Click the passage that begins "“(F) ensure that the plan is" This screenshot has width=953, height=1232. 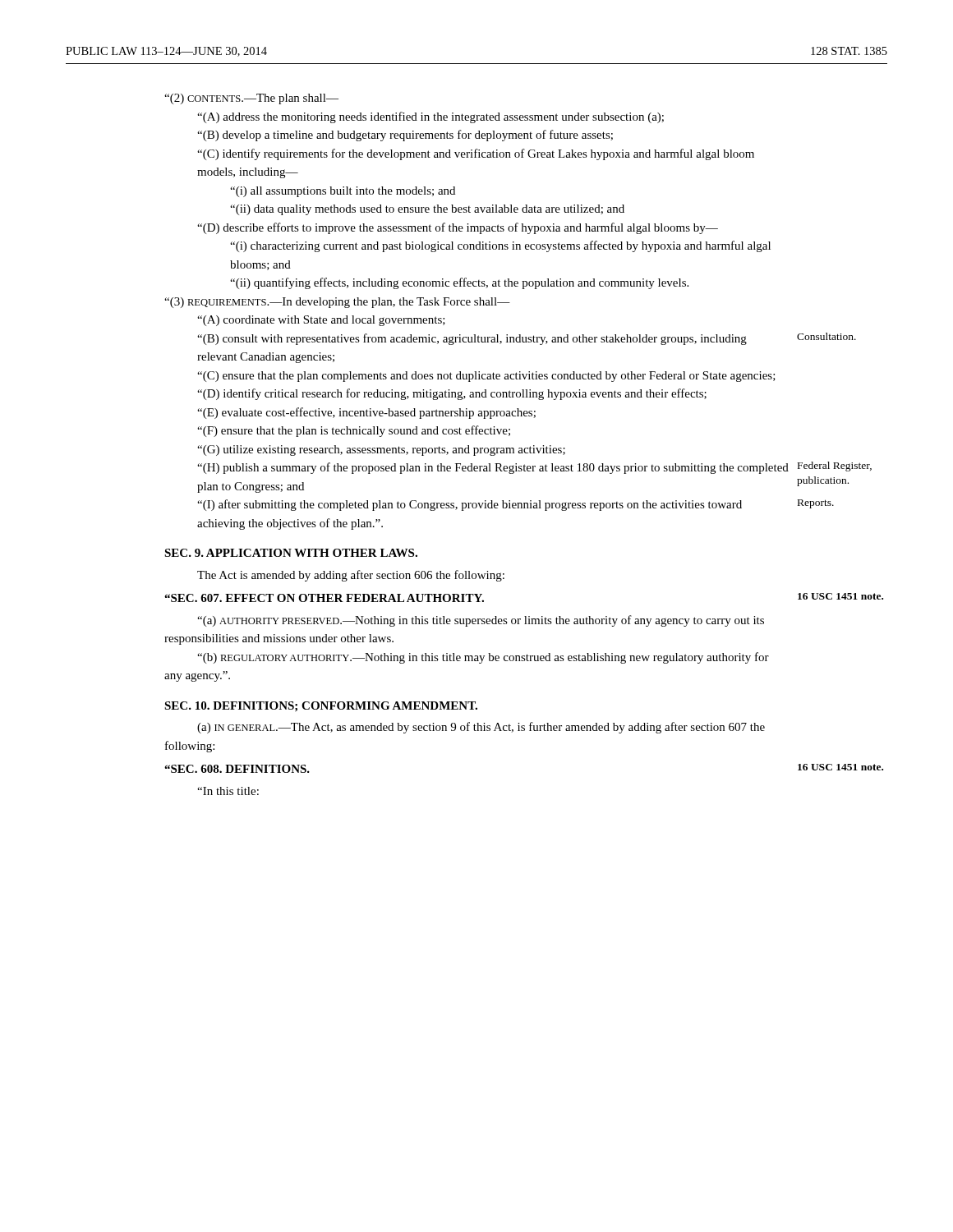[x=493, y=431]
